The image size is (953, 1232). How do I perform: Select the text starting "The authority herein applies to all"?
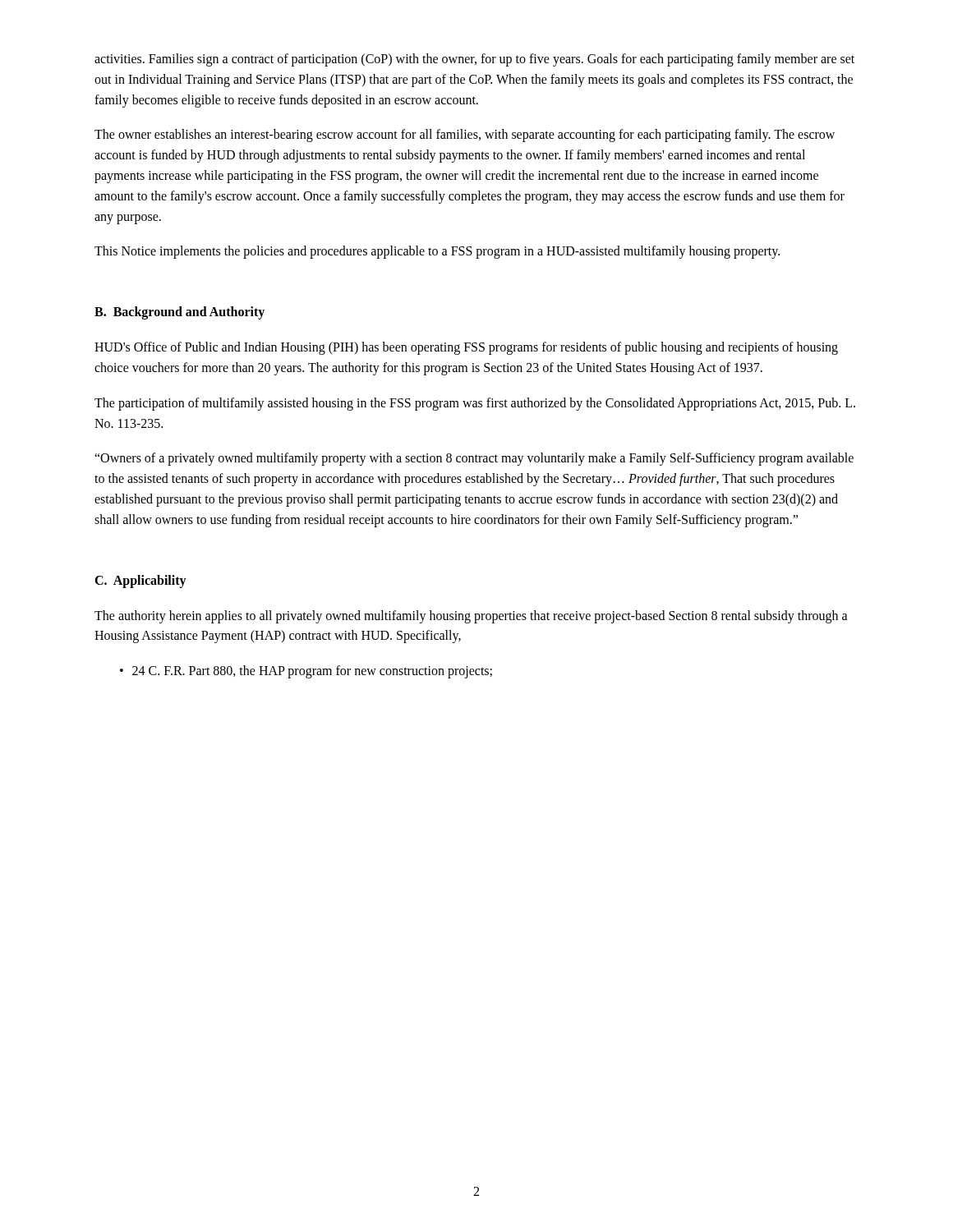point(471,625)
